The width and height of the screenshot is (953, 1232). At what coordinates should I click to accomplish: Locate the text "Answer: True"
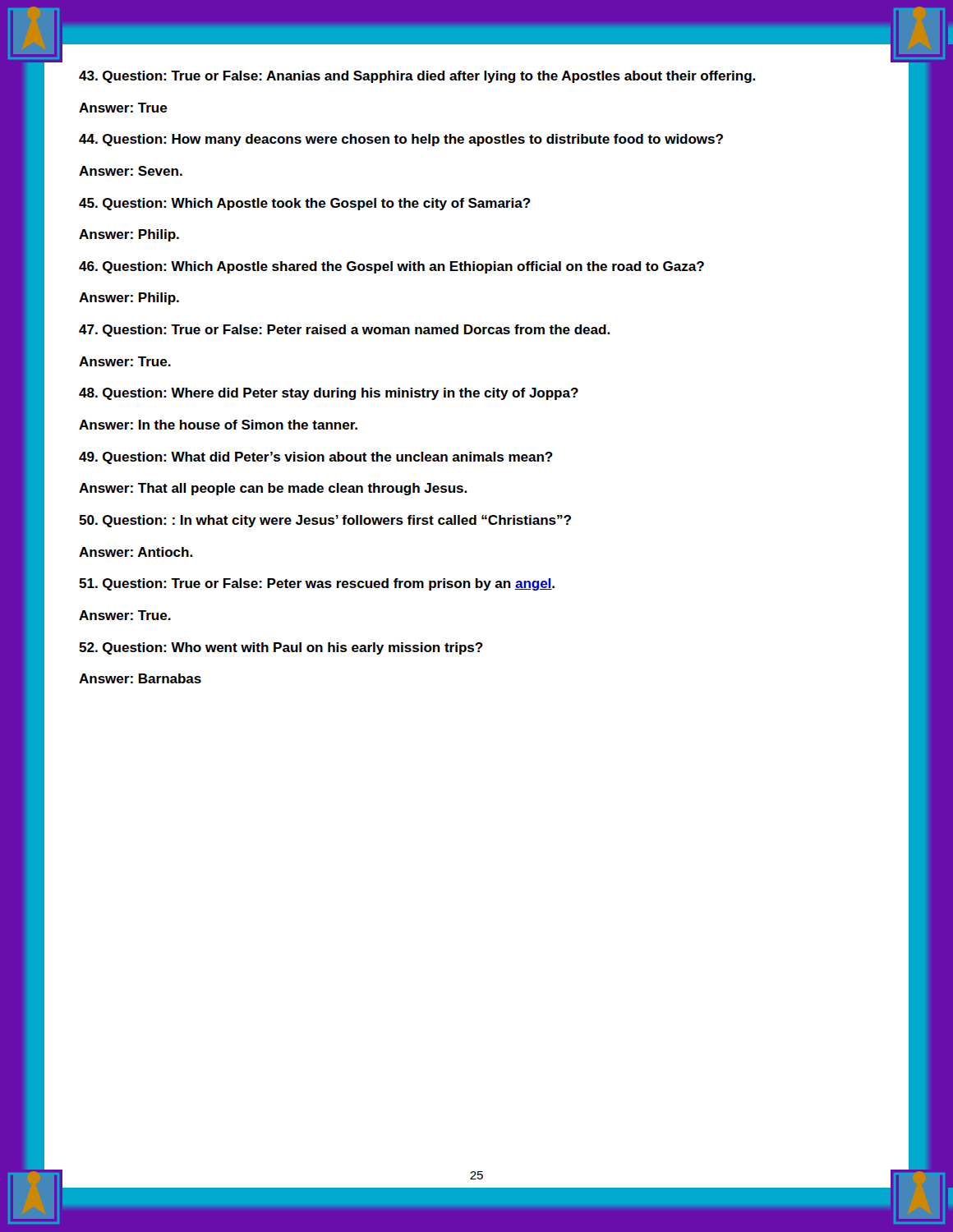[x=123, y=108]
